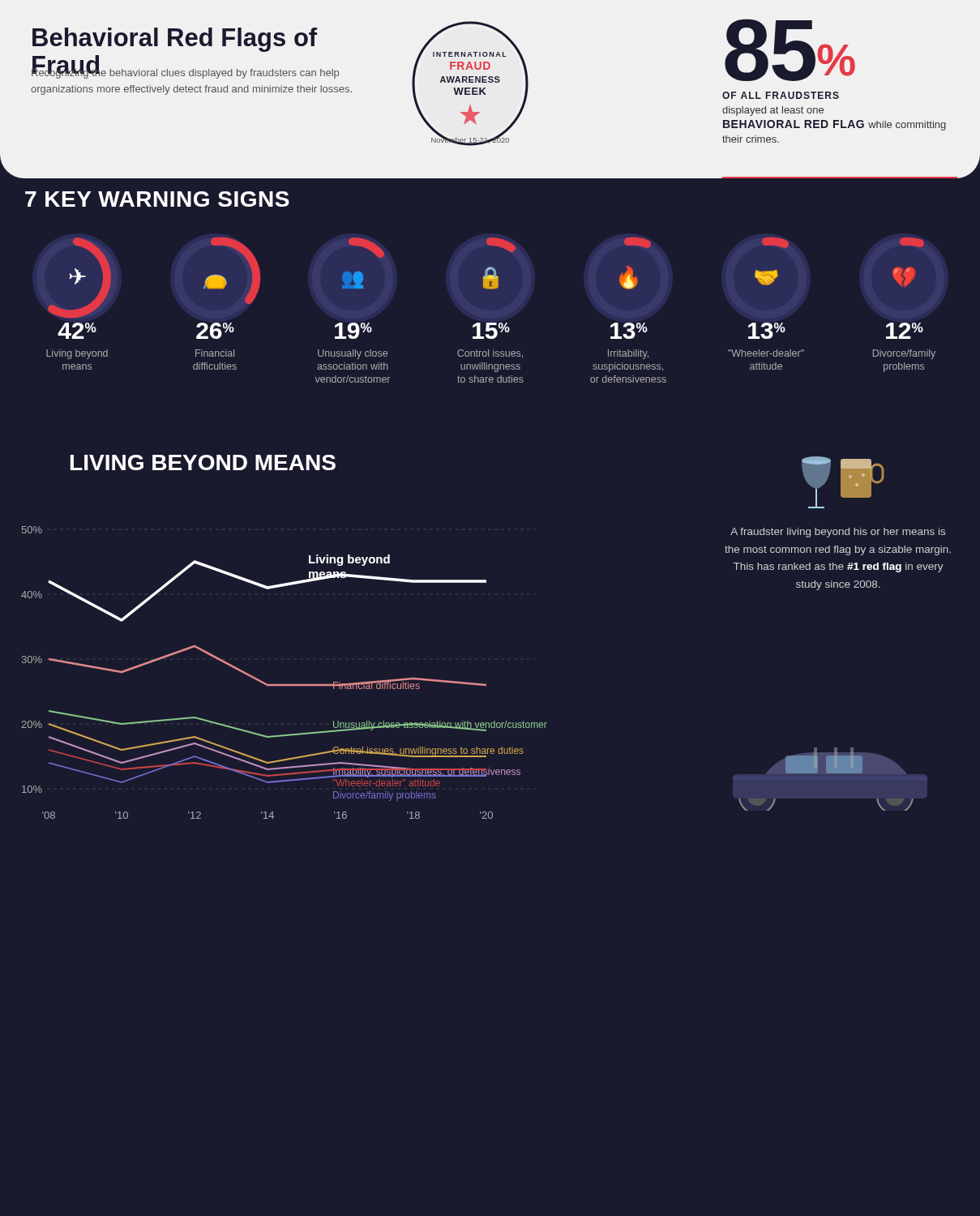Find the line chart
The width and height of the screenshot is (980, 1216).
(288, 661)
